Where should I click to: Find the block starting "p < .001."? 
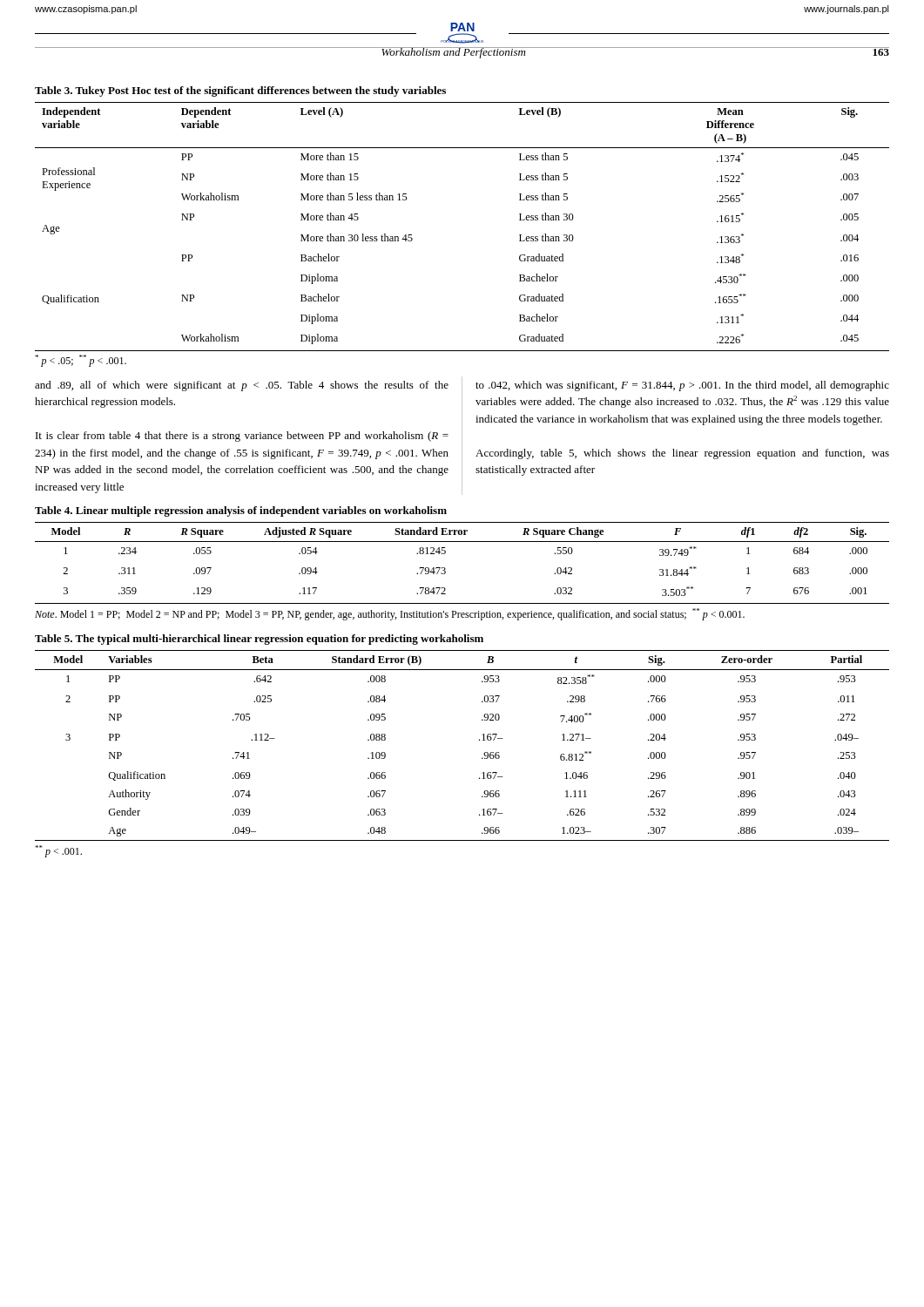59,850
